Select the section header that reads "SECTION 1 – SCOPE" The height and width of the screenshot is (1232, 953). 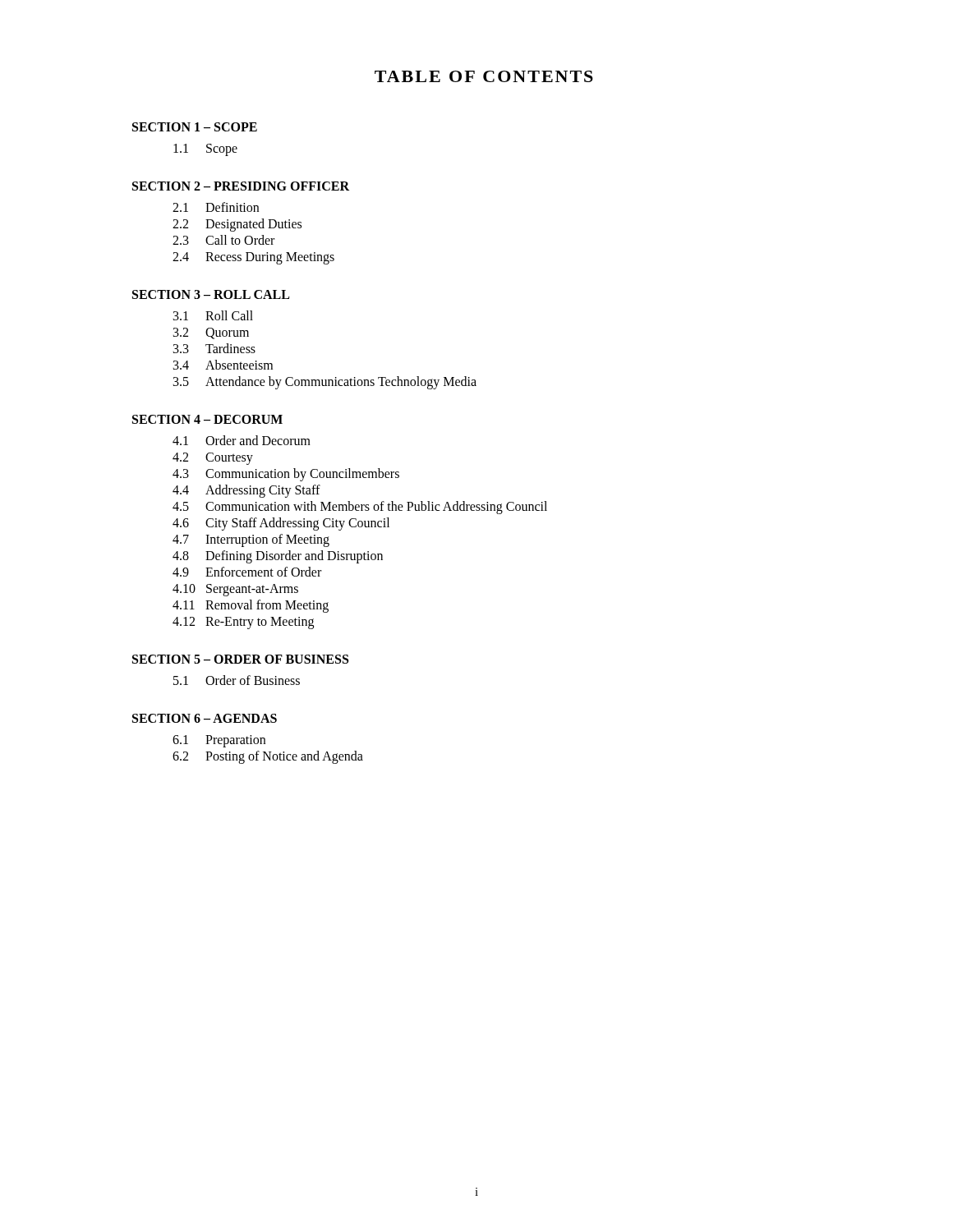pyautogui.click(x=194, y=127)
